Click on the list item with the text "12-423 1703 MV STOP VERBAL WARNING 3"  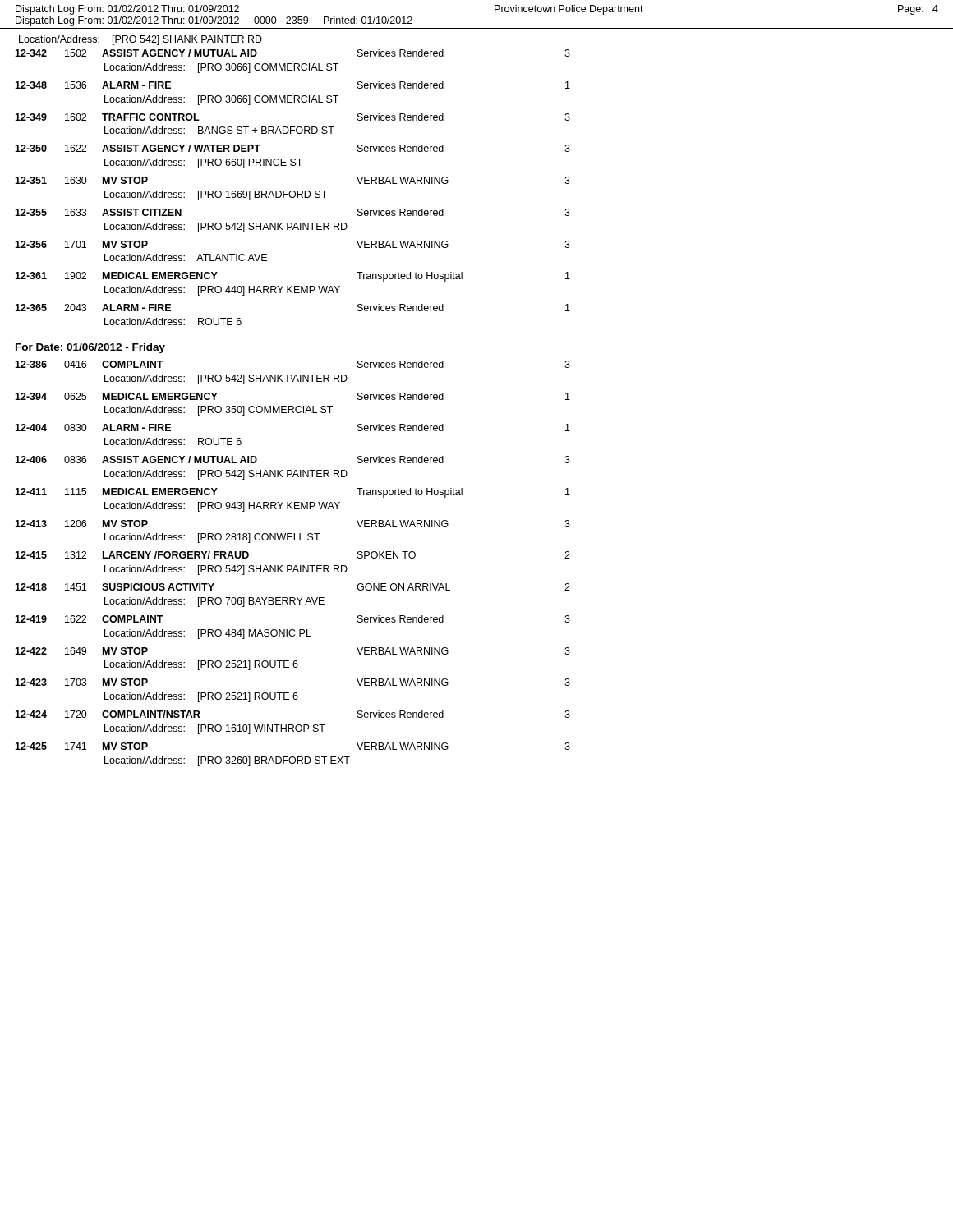click(x=292, y=690)
